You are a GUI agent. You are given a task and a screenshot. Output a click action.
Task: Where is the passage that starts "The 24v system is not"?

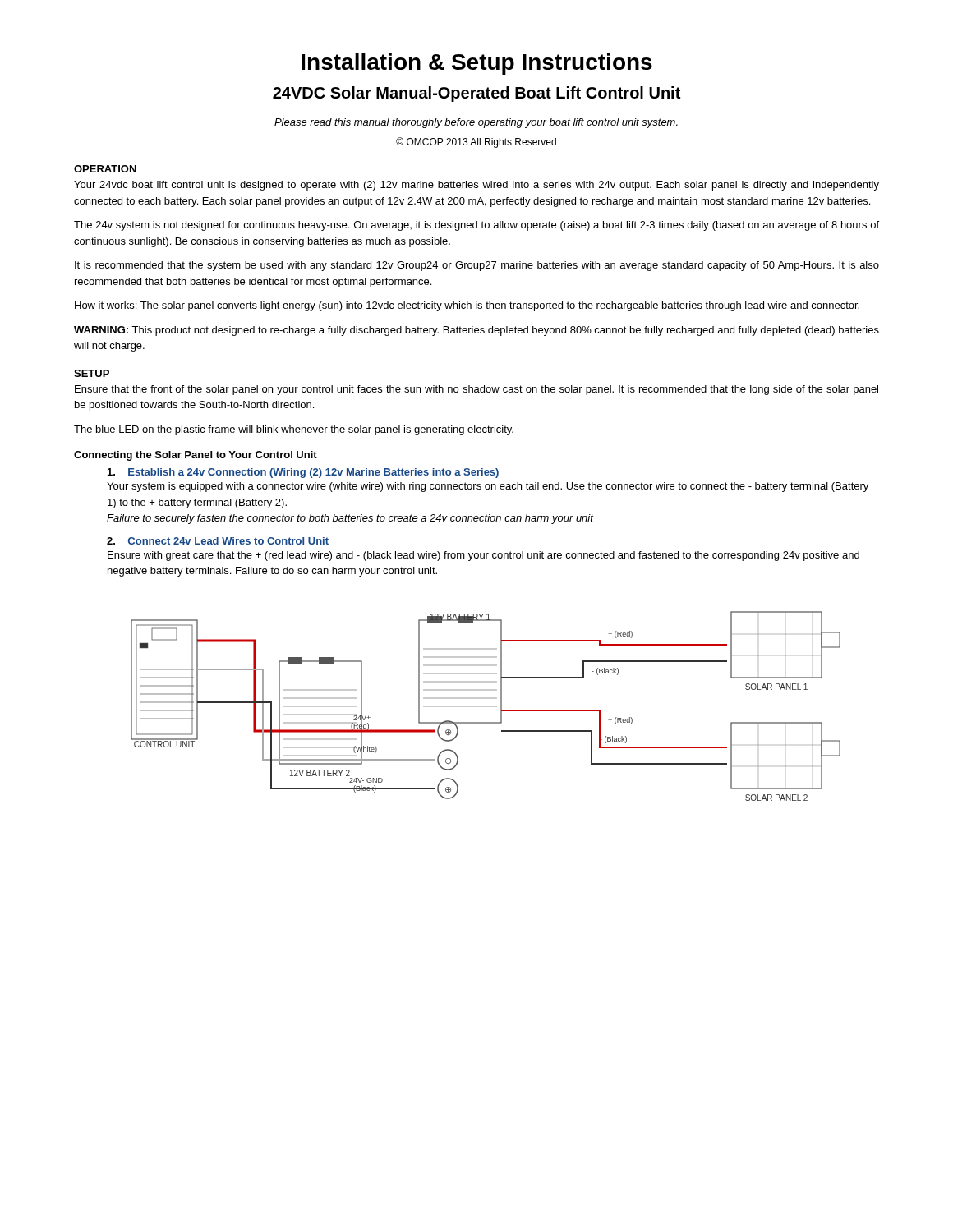click(476, 233)
